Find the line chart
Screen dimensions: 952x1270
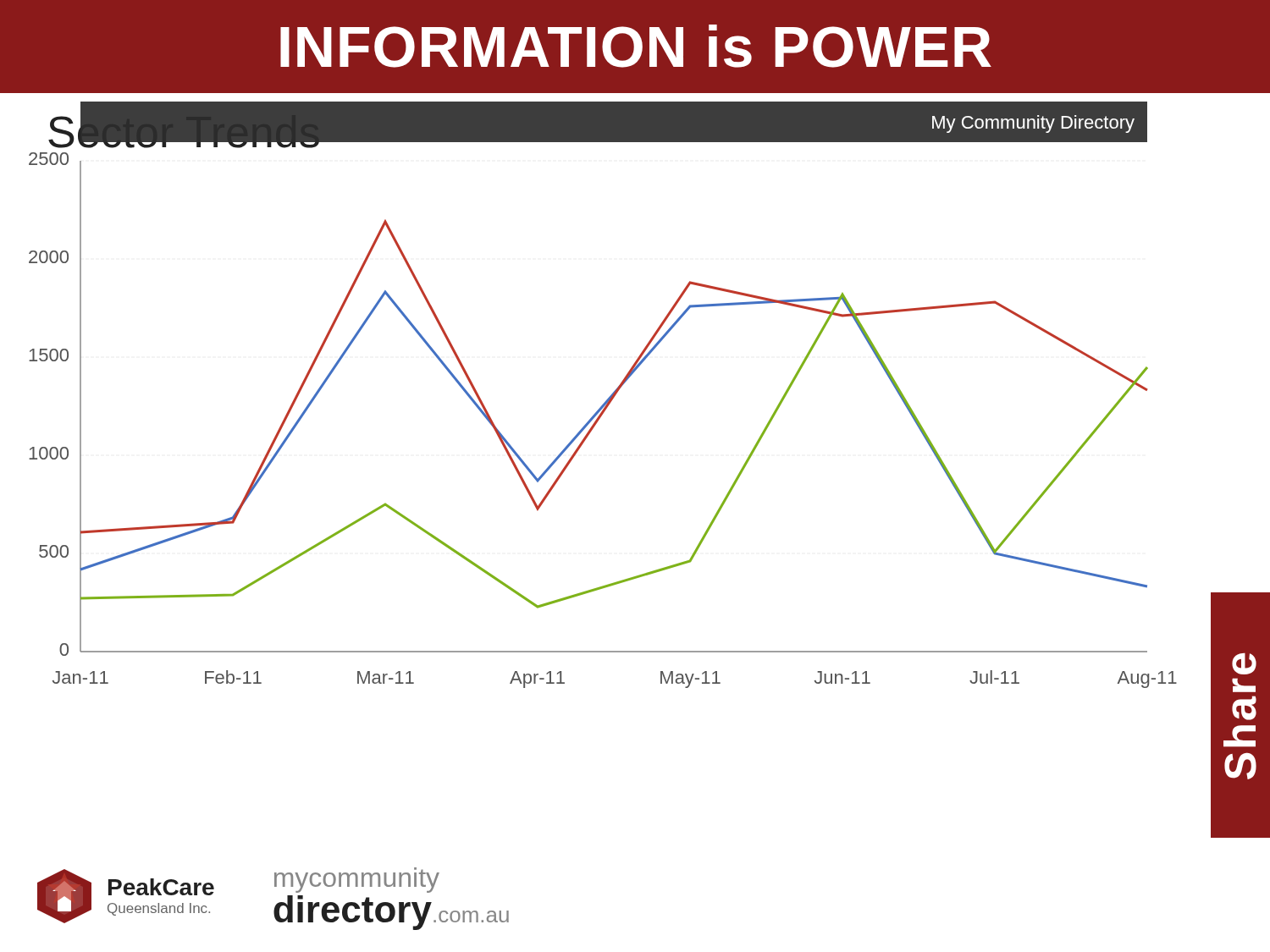coord(605,398)
